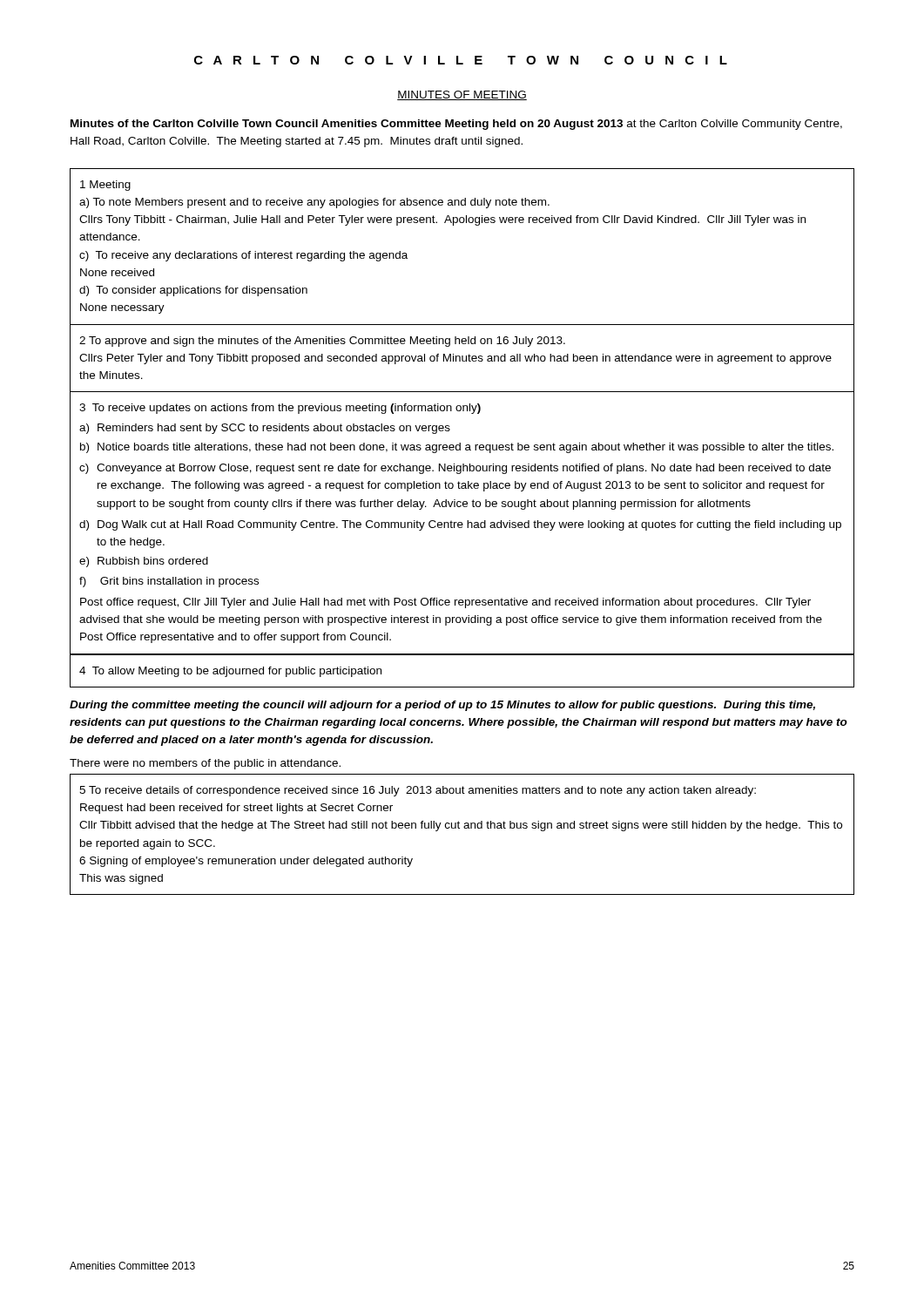The height and width of the screenshot is (1307, 924).
Task: Find the passage starting "During the committee meeting the"
Action: click(x=462, y=722)
